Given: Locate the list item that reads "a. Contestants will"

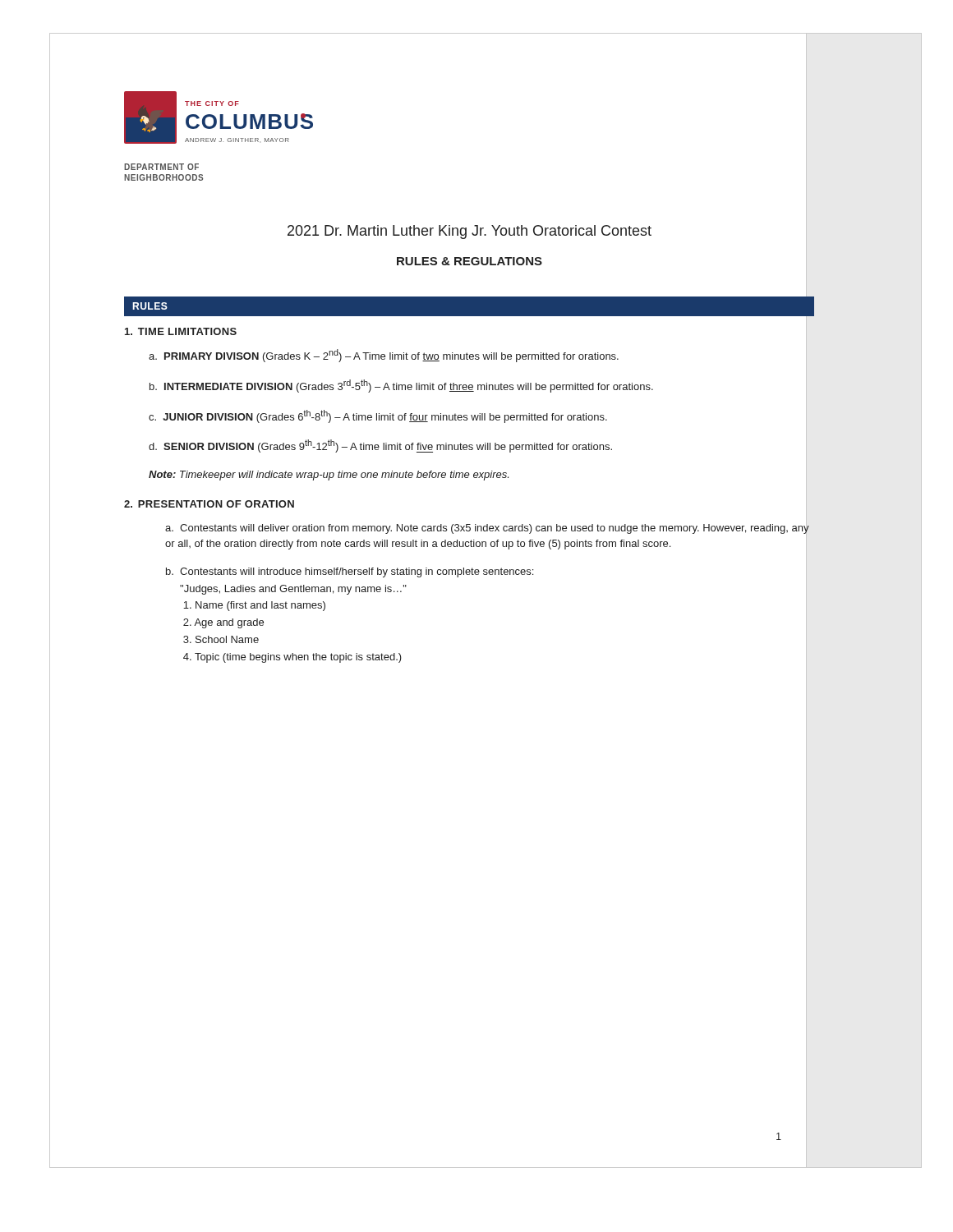Looking at the screenshot, I should point(487,536).
